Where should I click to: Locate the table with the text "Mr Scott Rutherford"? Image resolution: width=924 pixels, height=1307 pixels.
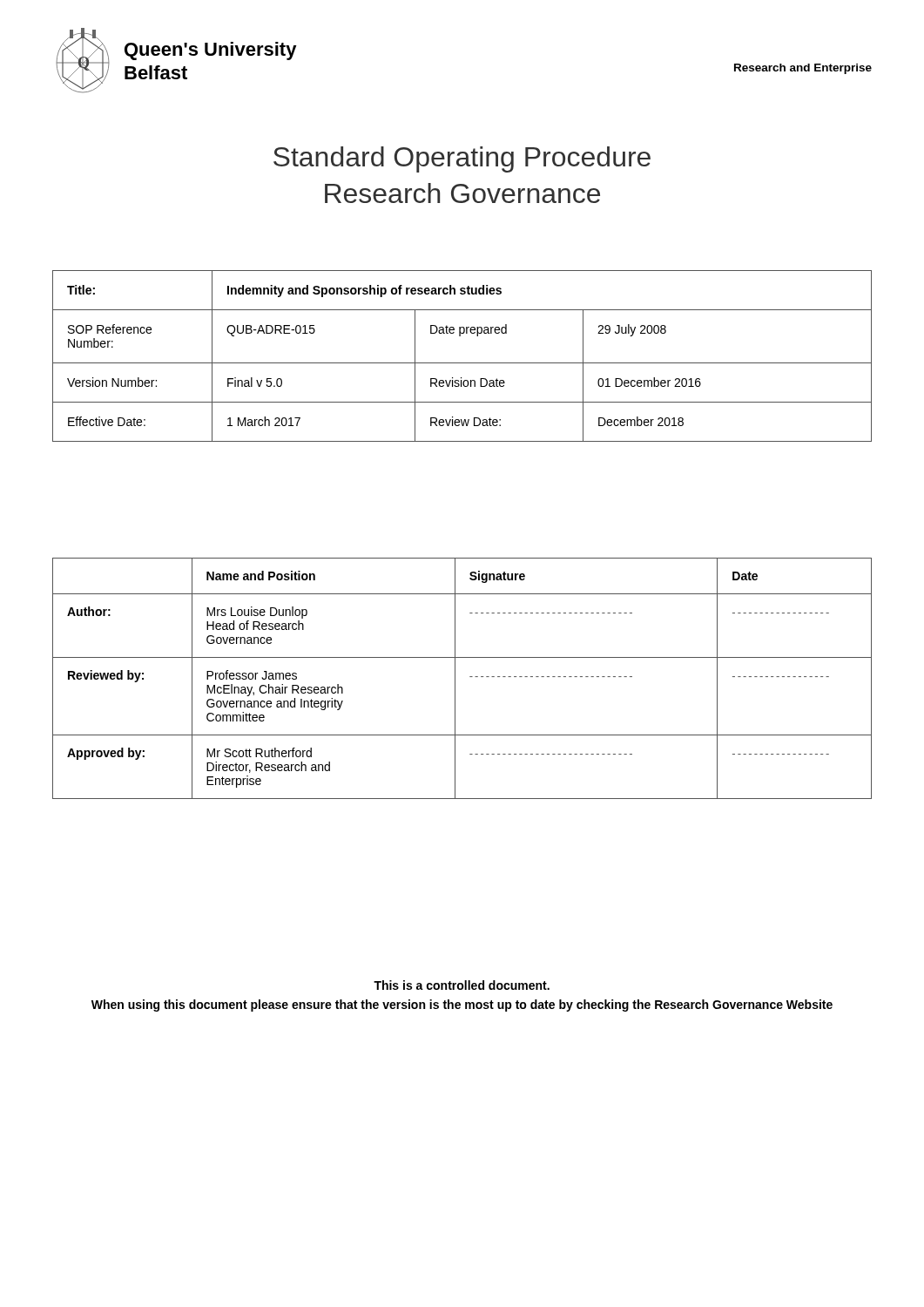[x=462, y=678]
